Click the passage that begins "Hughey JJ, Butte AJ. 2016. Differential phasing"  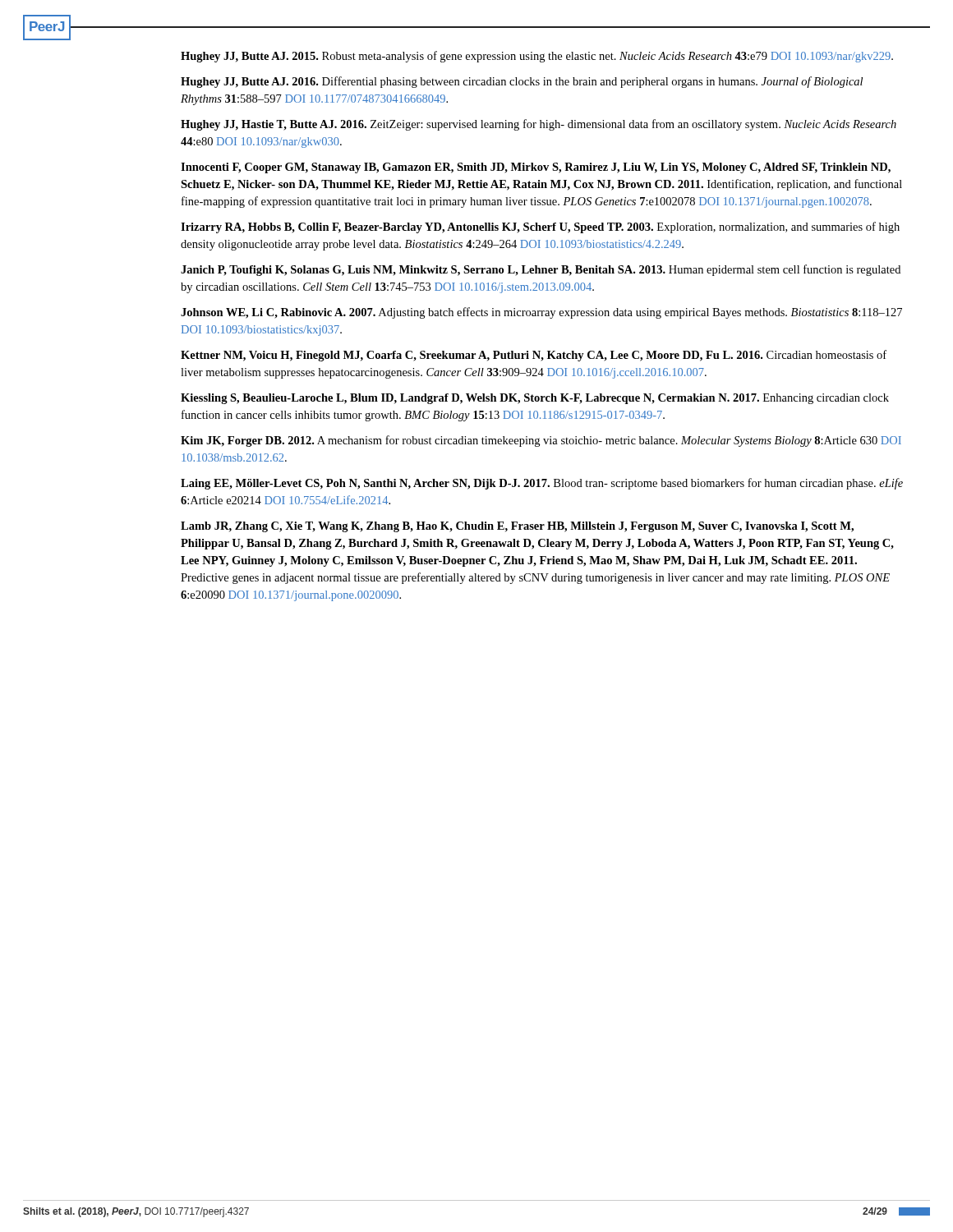pyautogui.click(x=542, y=90)
